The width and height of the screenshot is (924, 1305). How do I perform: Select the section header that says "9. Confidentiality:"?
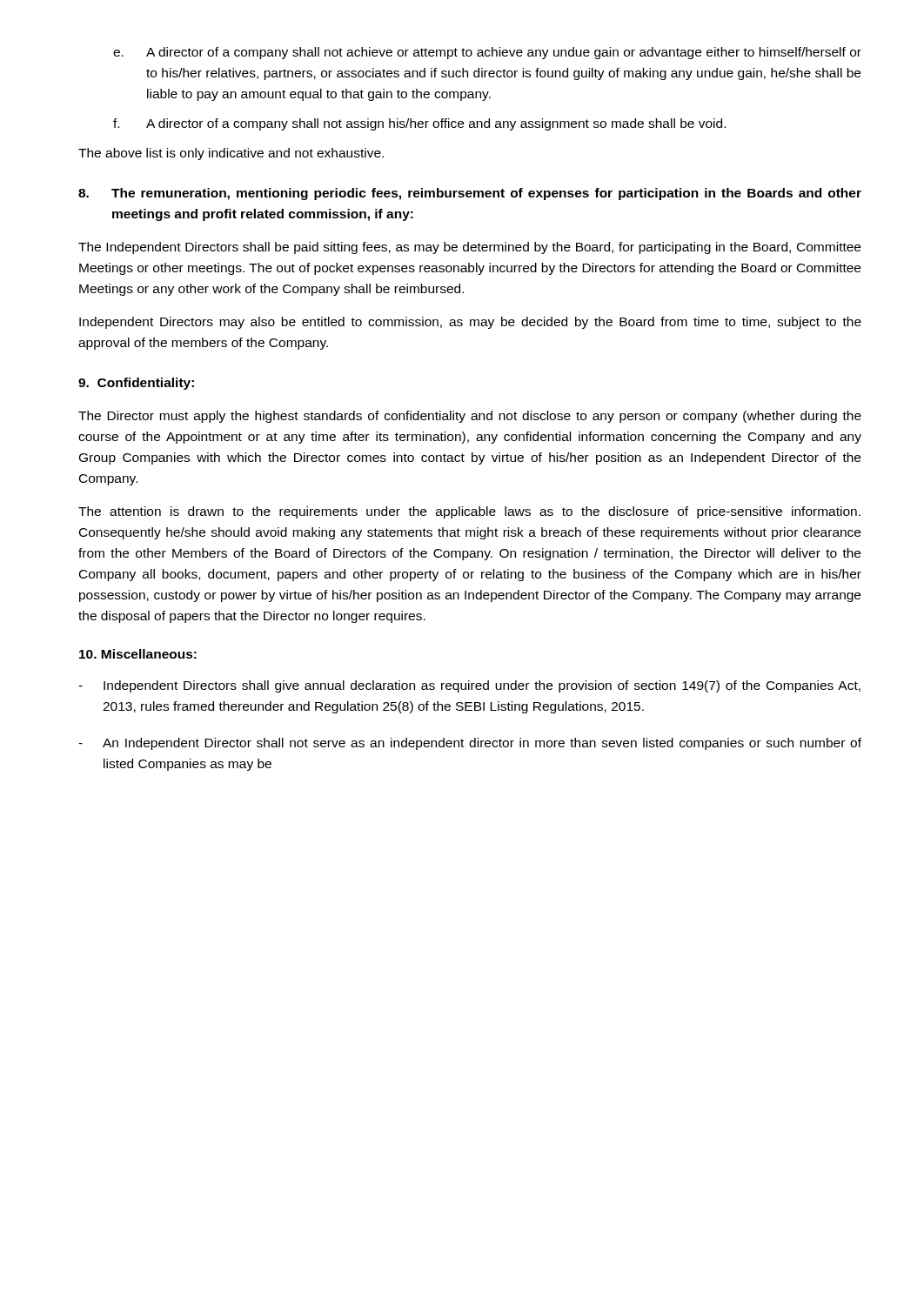(137, 383)
